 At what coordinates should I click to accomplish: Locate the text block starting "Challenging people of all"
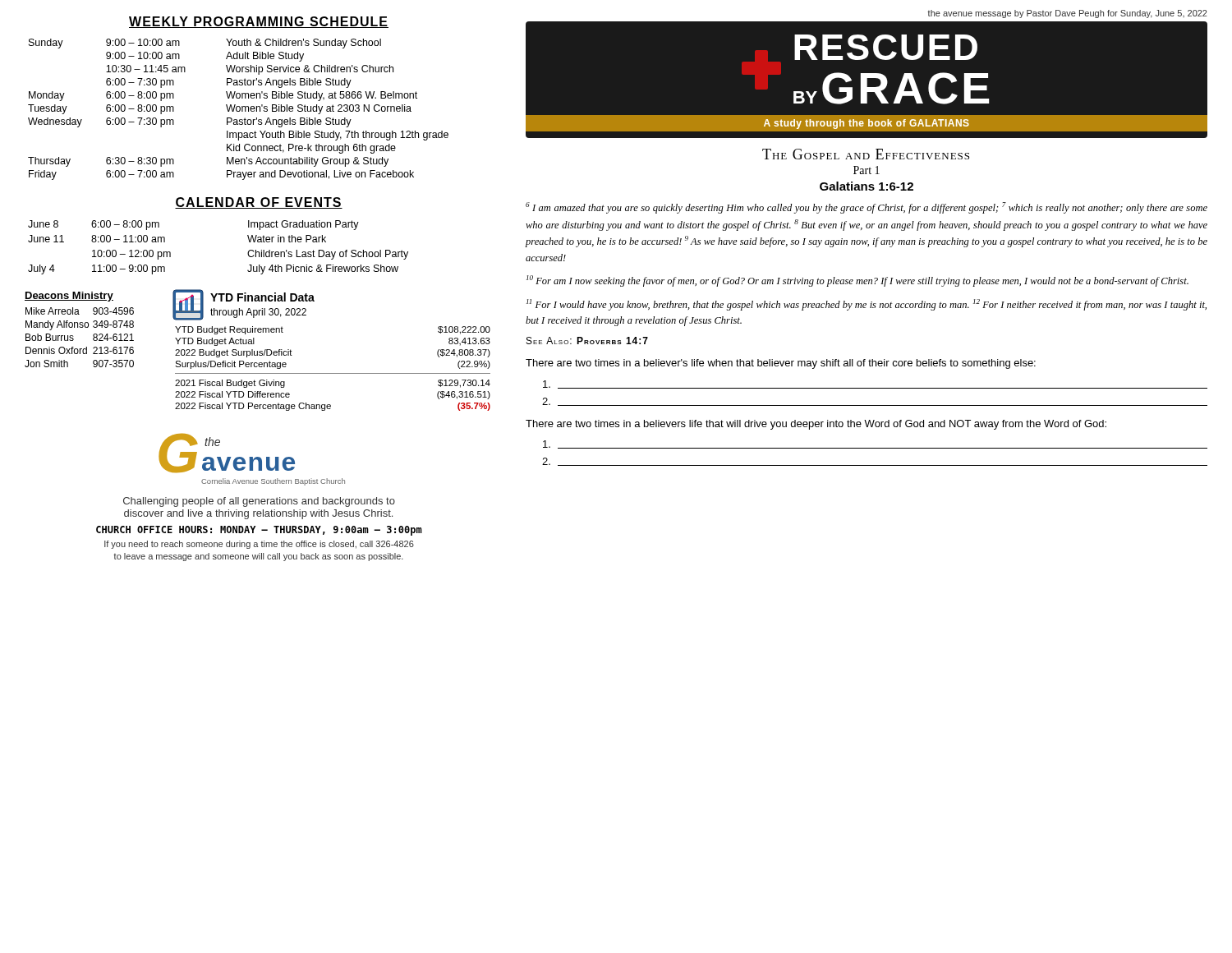[x=259, y=507]
